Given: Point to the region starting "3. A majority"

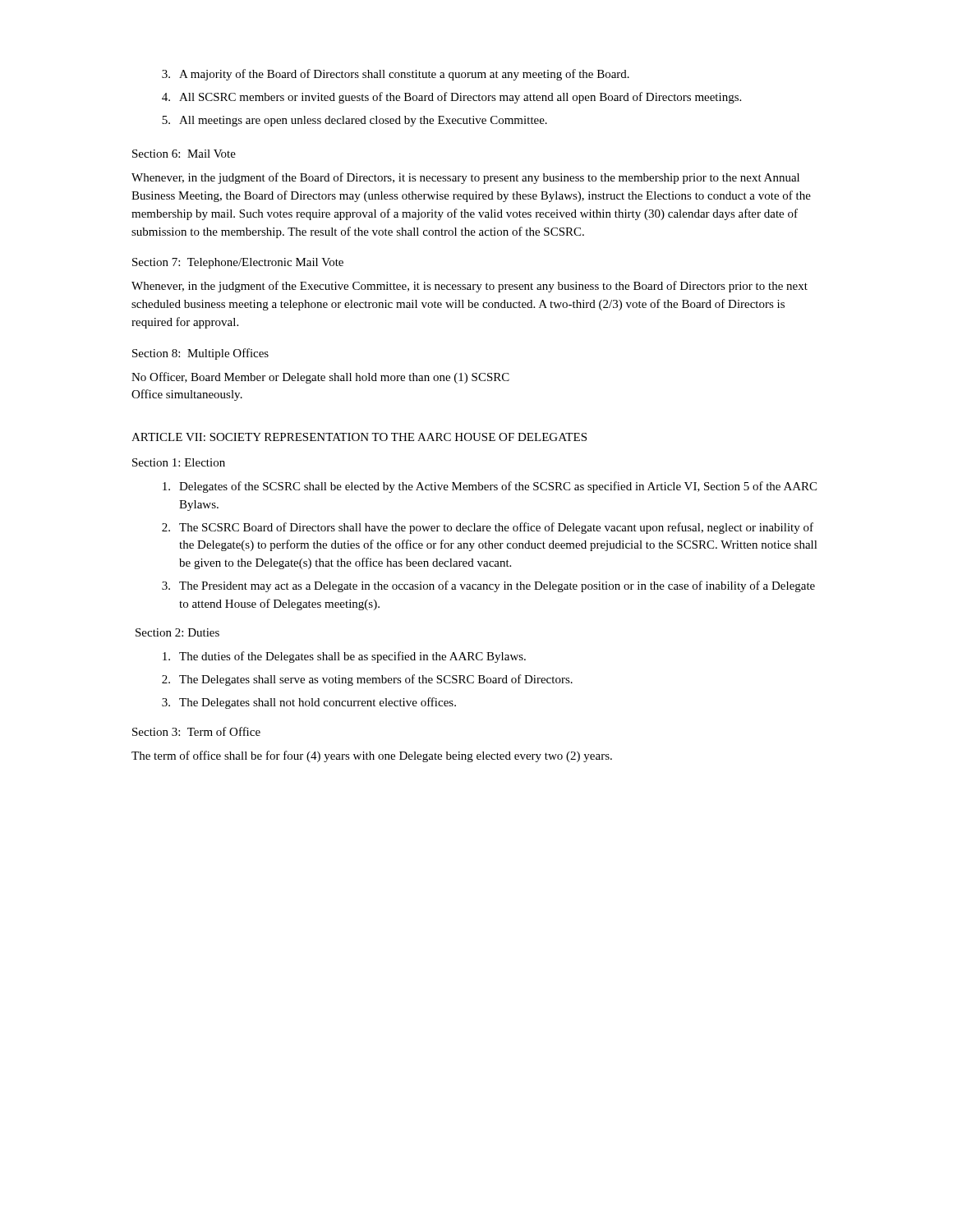Looking at the screenshot, I should click(476, 75).
